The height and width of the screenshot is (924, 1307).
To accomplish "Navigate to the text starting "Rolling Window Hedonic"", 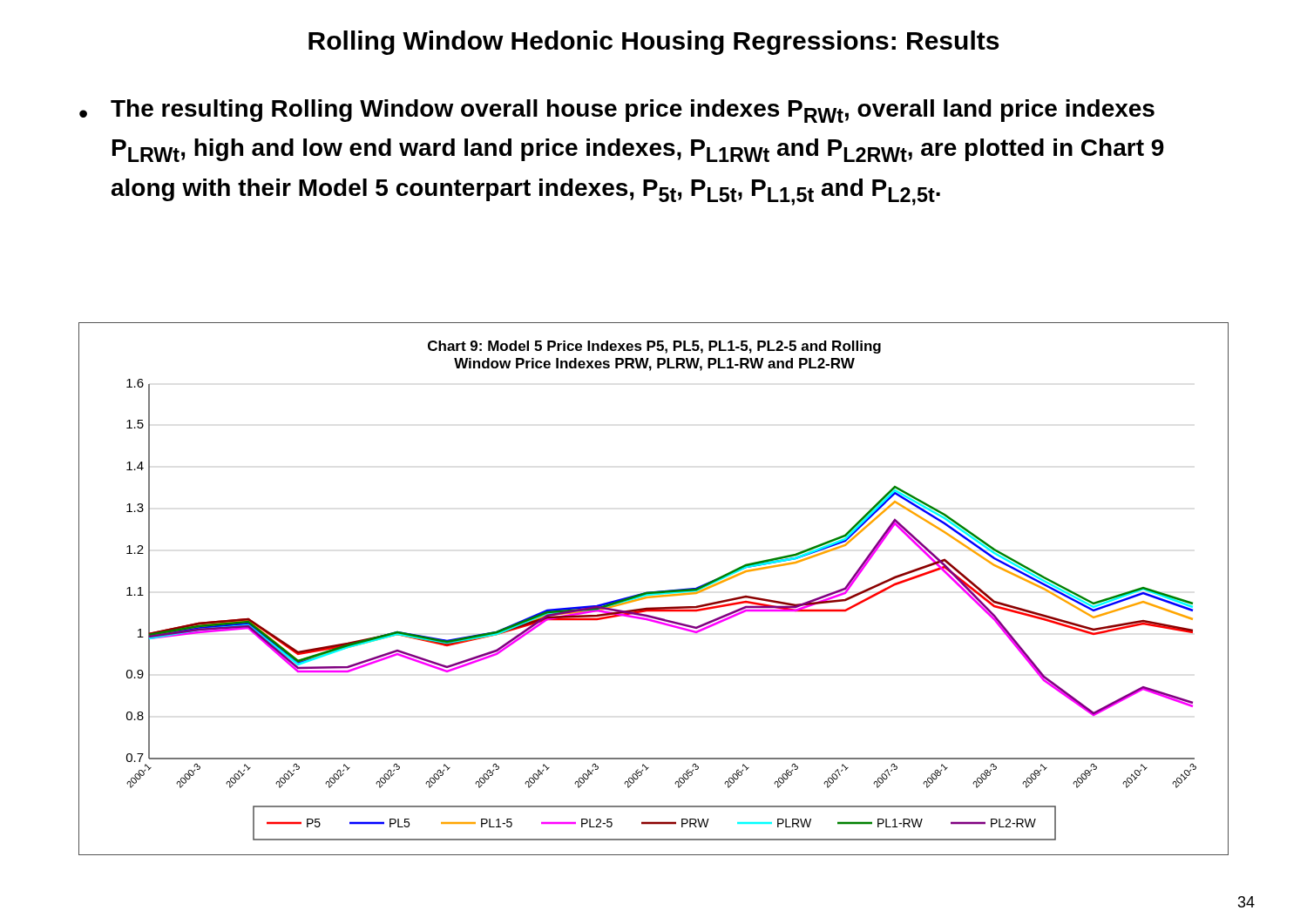I will click(x=654, y=41).
